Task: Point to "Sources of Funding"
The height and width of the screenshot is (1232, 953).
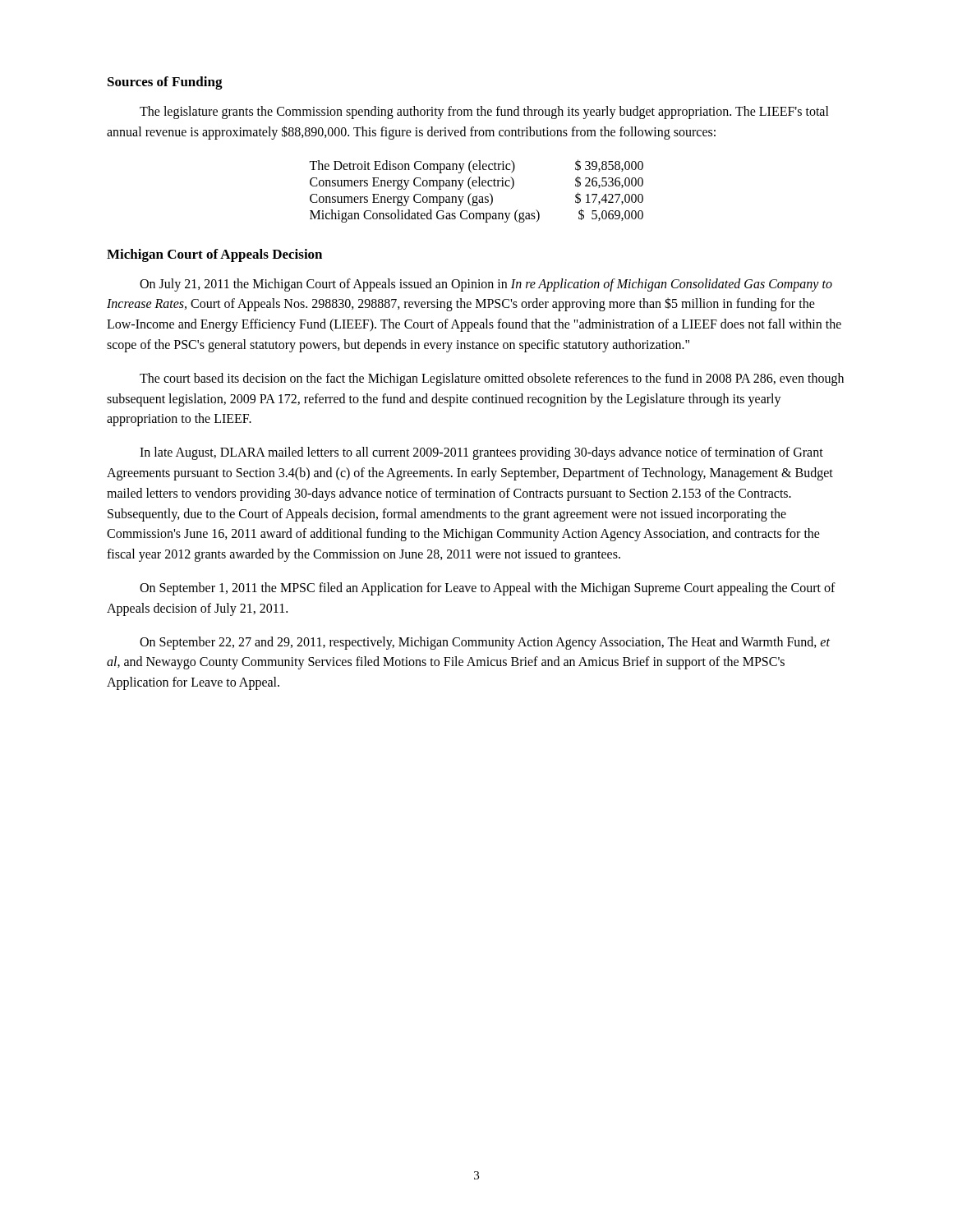Action: 164,82
